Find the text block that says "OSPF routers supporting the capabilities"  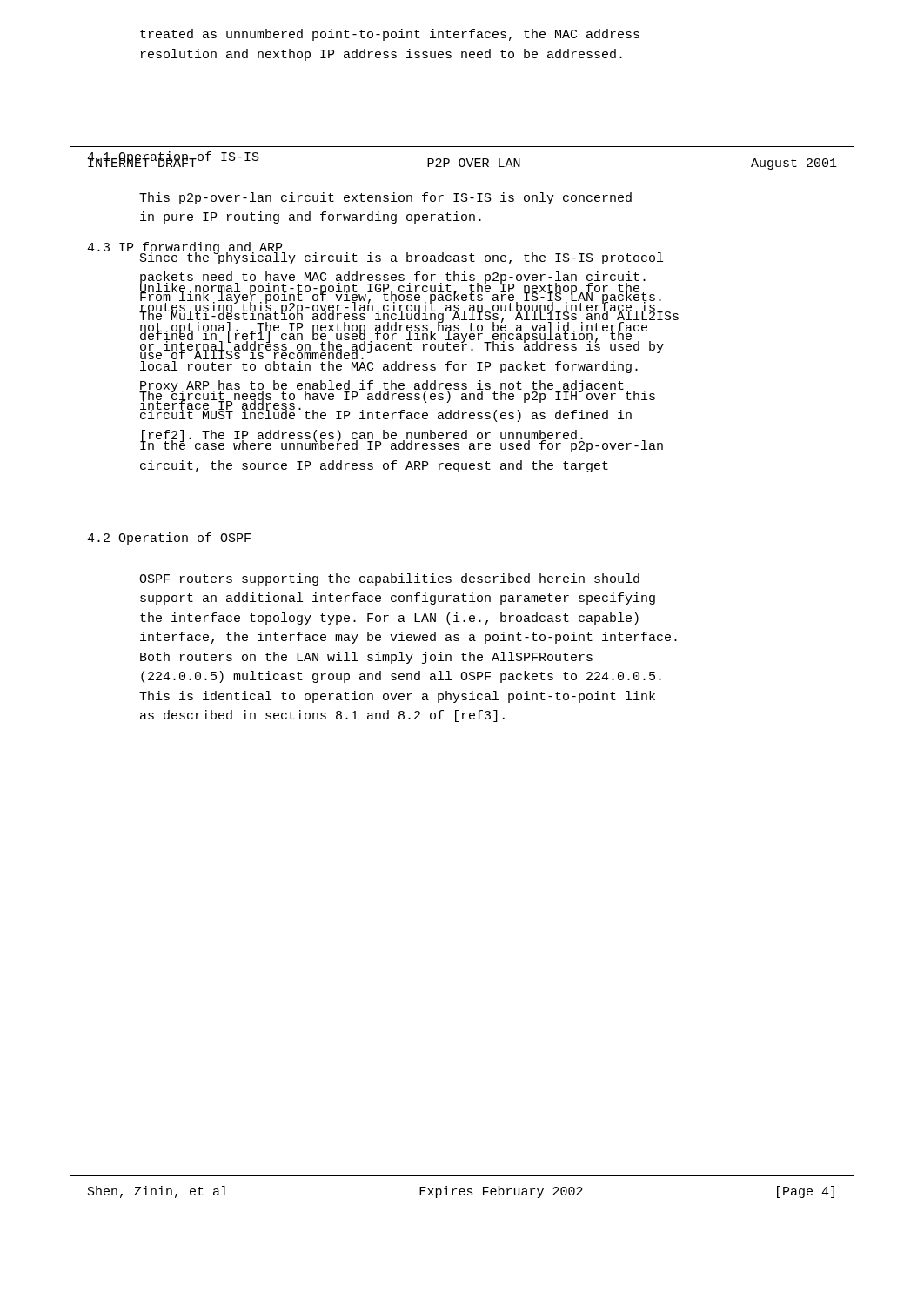(x=409, y=648)
